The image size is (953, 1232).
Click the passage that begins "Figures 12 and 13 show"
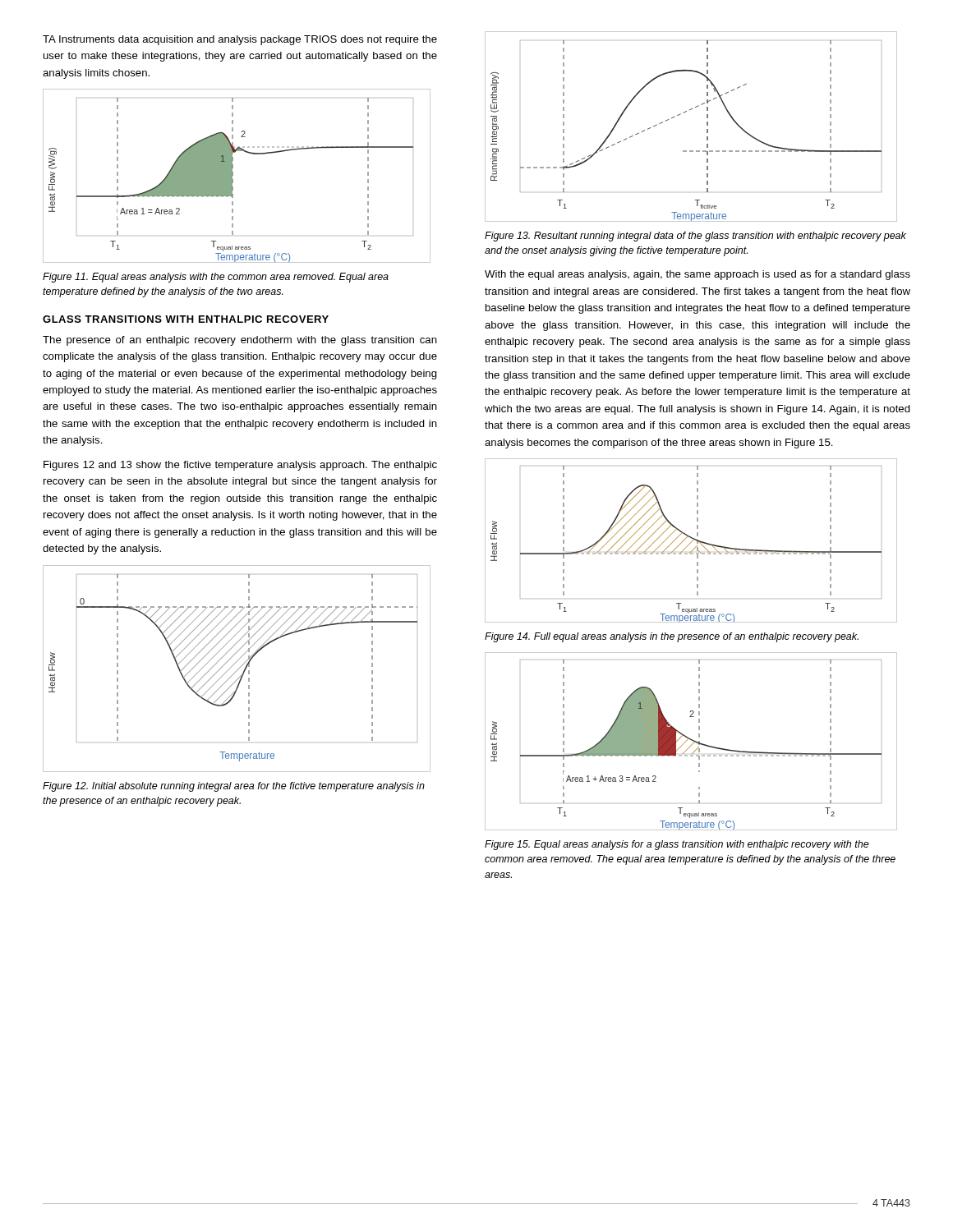pos(240,506)
